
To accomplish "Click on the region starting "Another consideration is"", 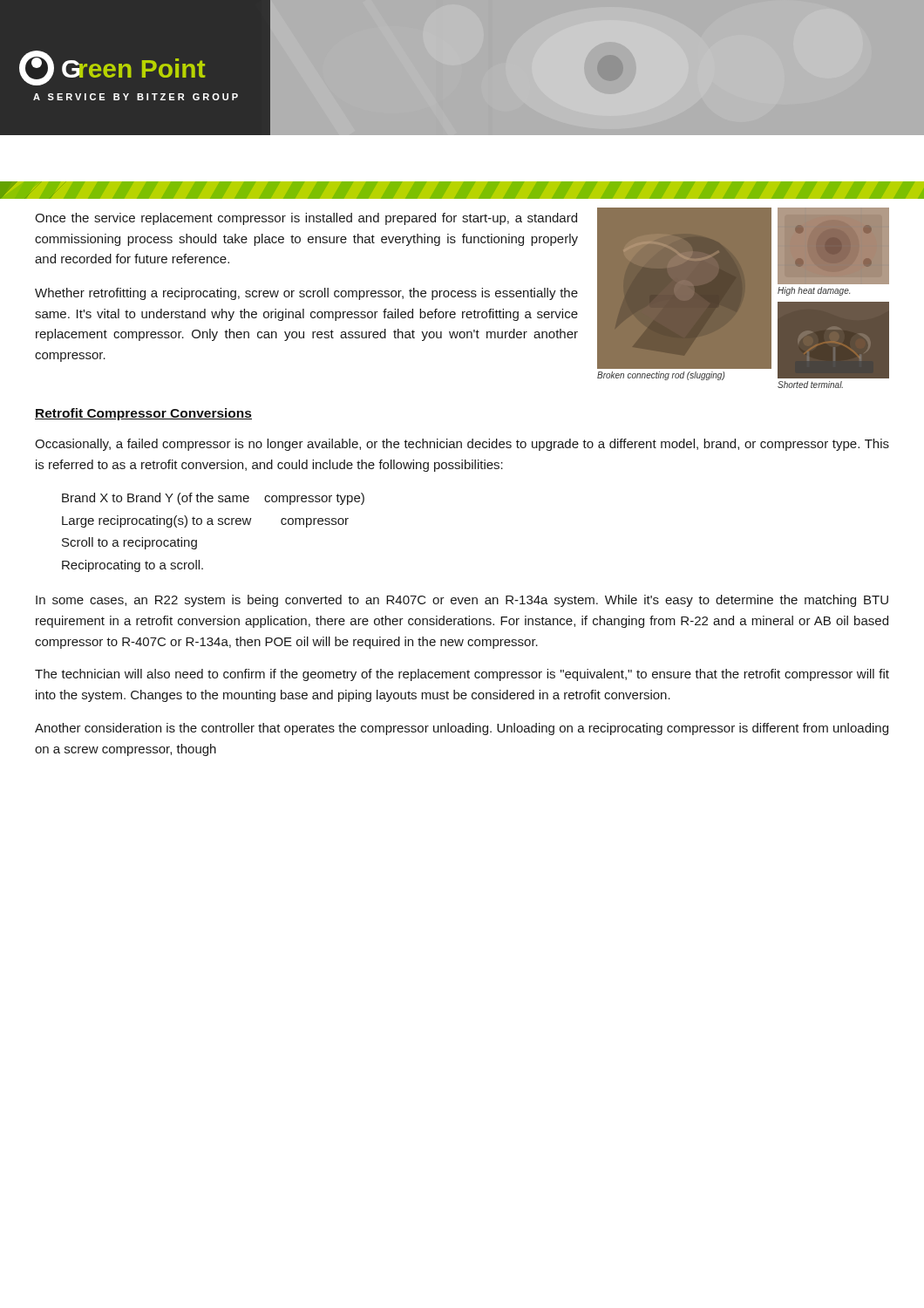I will point(462,738).
